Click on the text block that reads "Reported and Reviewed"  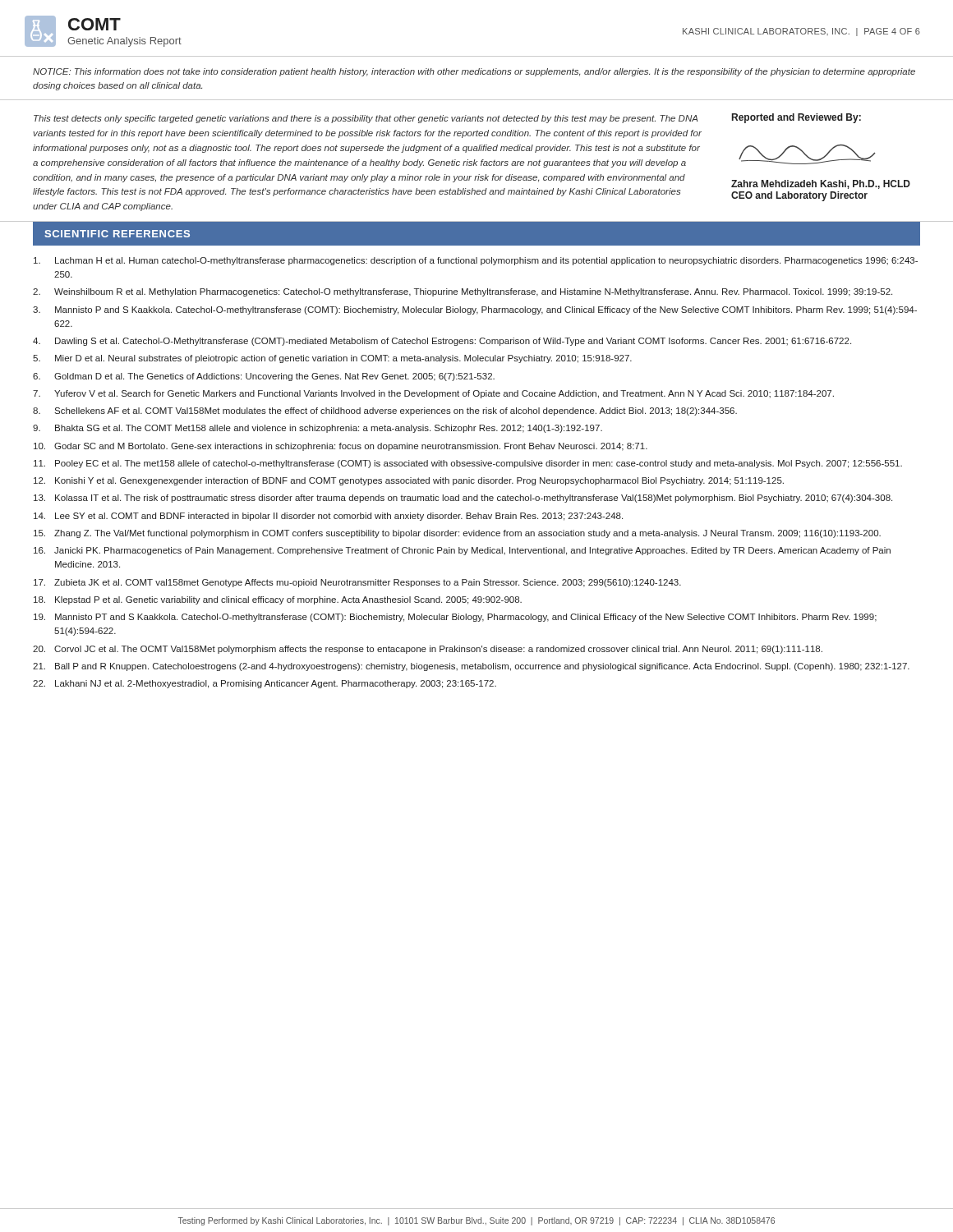826,157
